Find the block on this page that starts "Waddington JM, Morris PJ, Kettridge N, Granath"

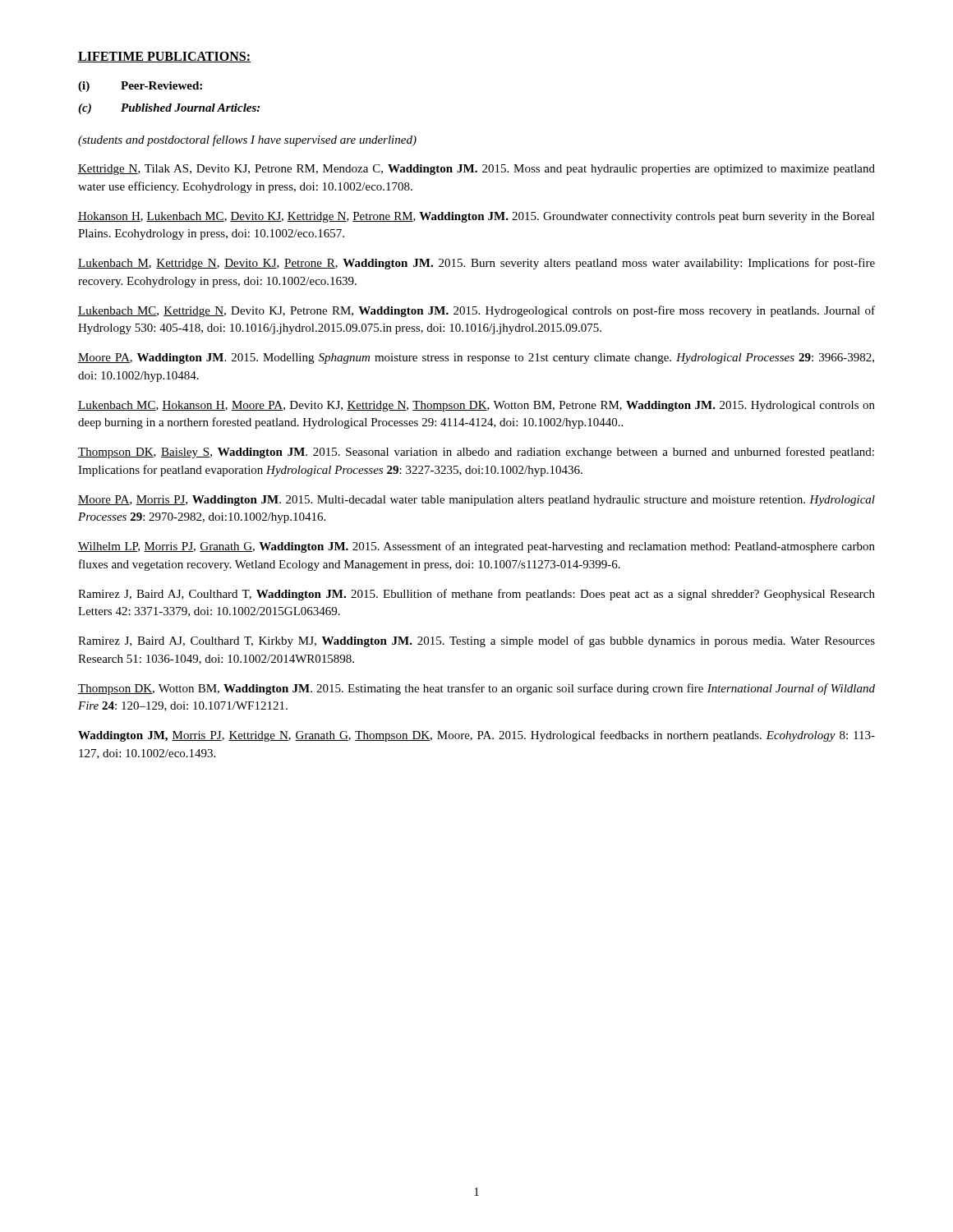point(476,744)
